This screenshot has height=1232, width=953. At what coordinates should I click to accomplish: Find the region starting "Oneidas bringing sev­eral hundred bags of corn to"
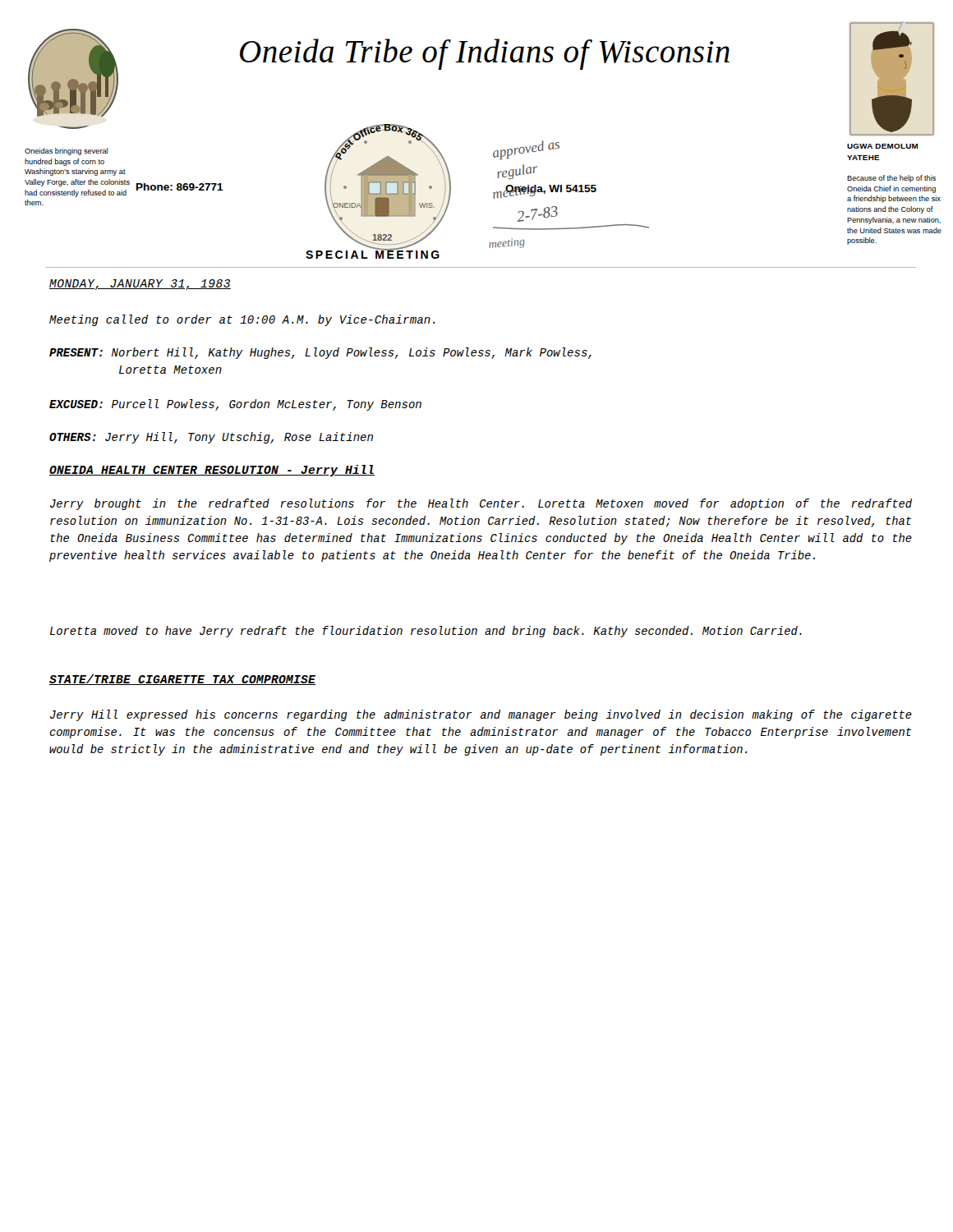click(77, 177)
